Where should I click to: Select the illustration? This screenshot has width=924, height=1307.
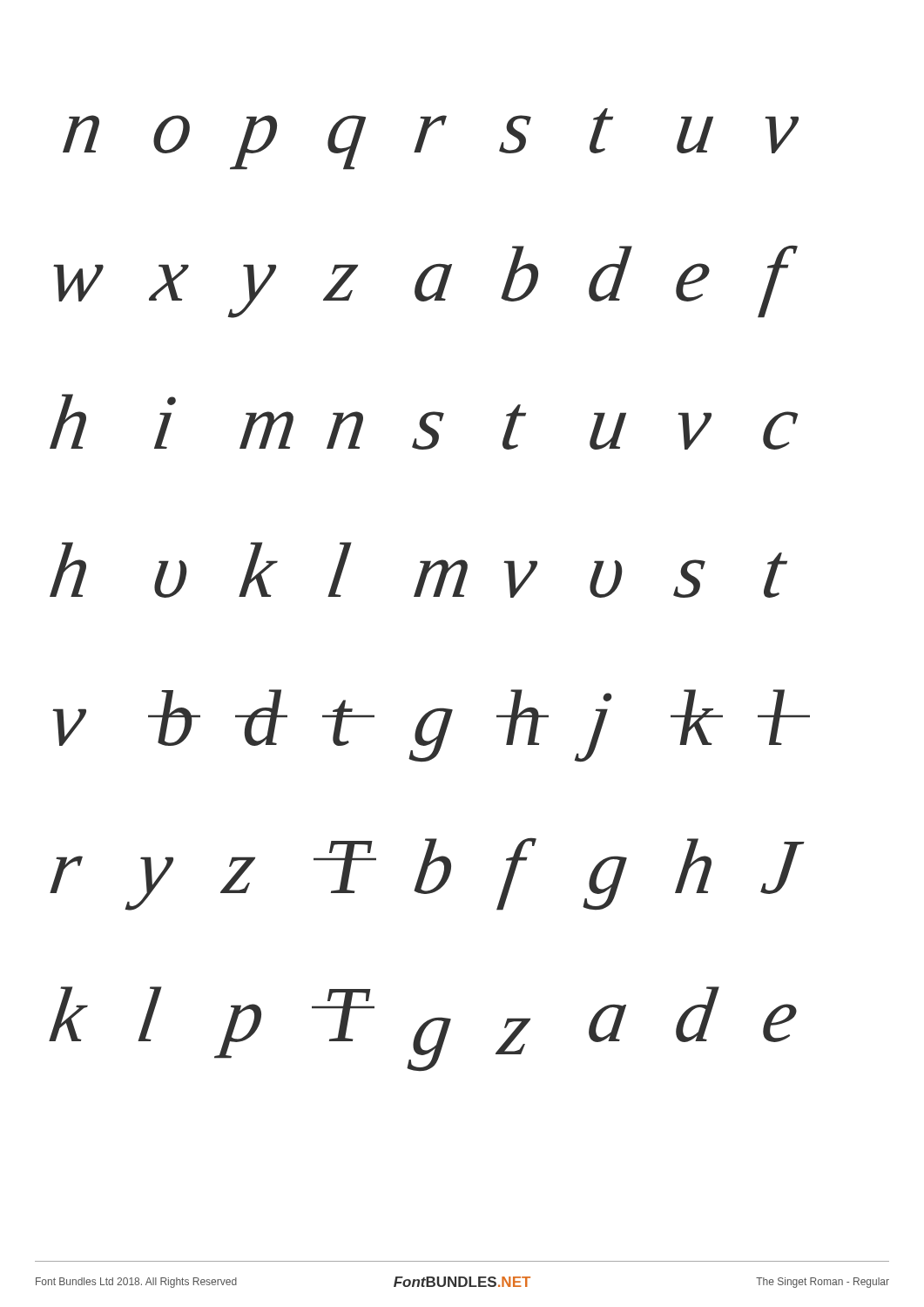pos(462,122)
